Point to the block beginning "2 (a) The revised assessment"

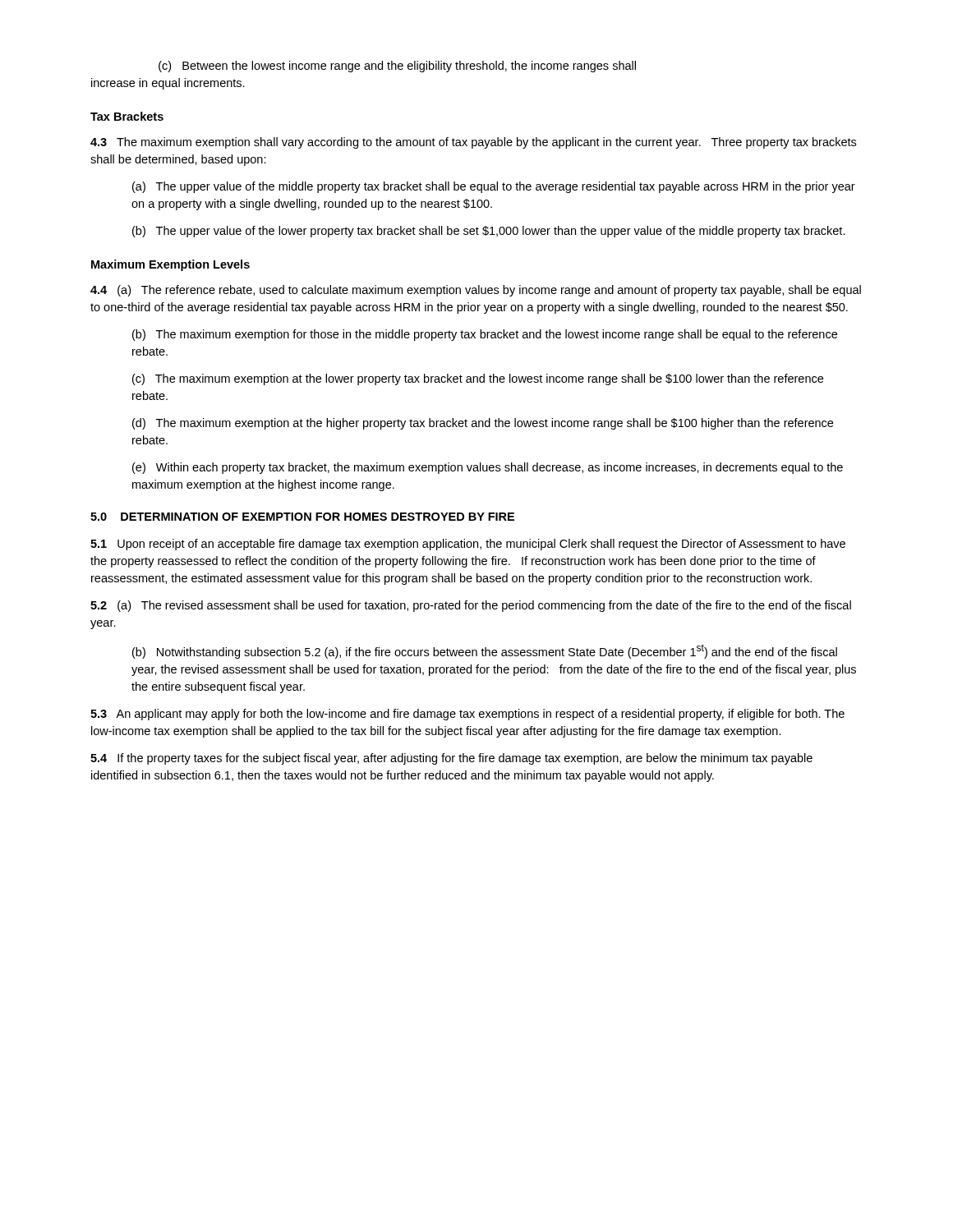(471, 614)
